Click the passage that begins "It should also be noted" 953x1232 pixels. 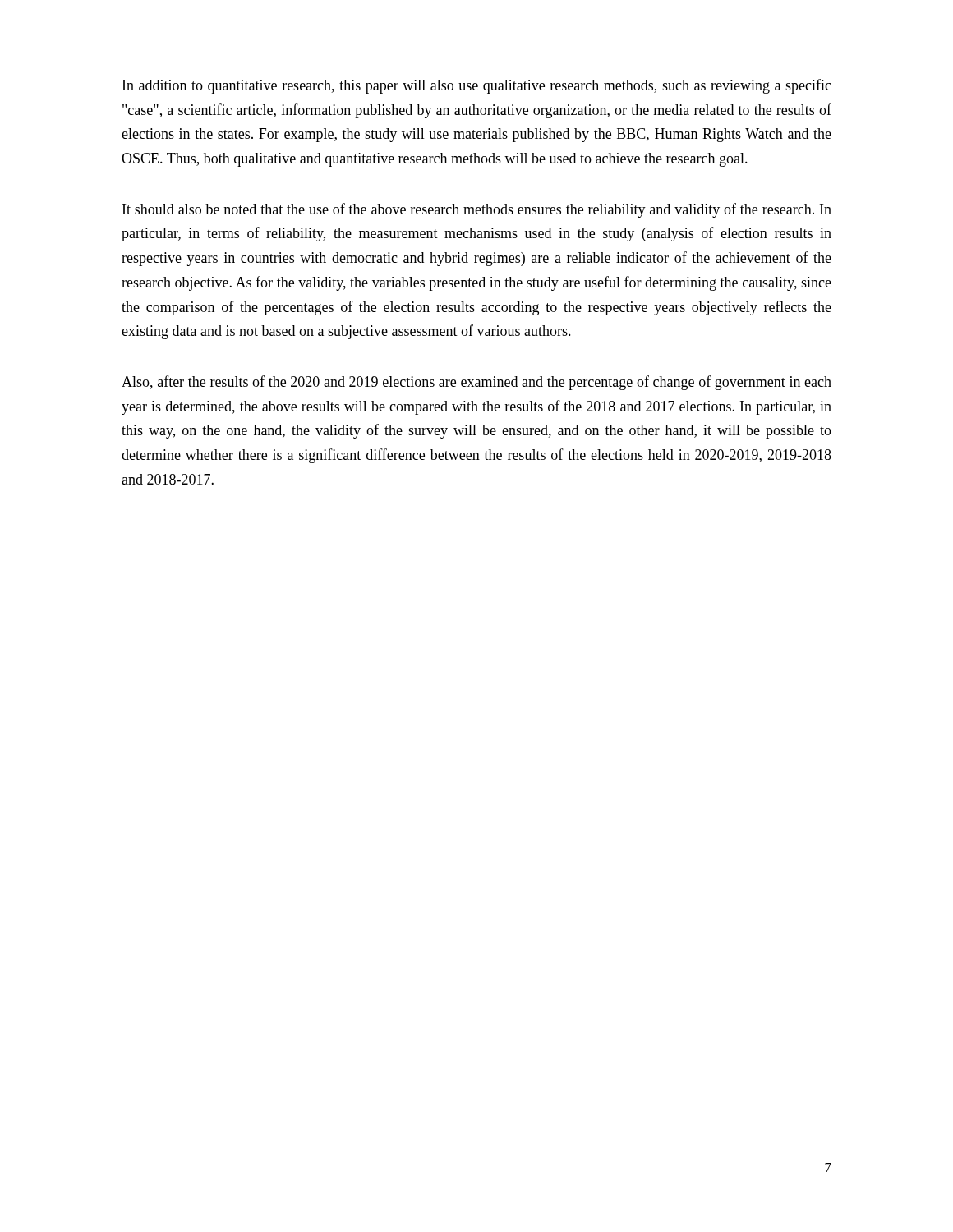click(476, 270)
